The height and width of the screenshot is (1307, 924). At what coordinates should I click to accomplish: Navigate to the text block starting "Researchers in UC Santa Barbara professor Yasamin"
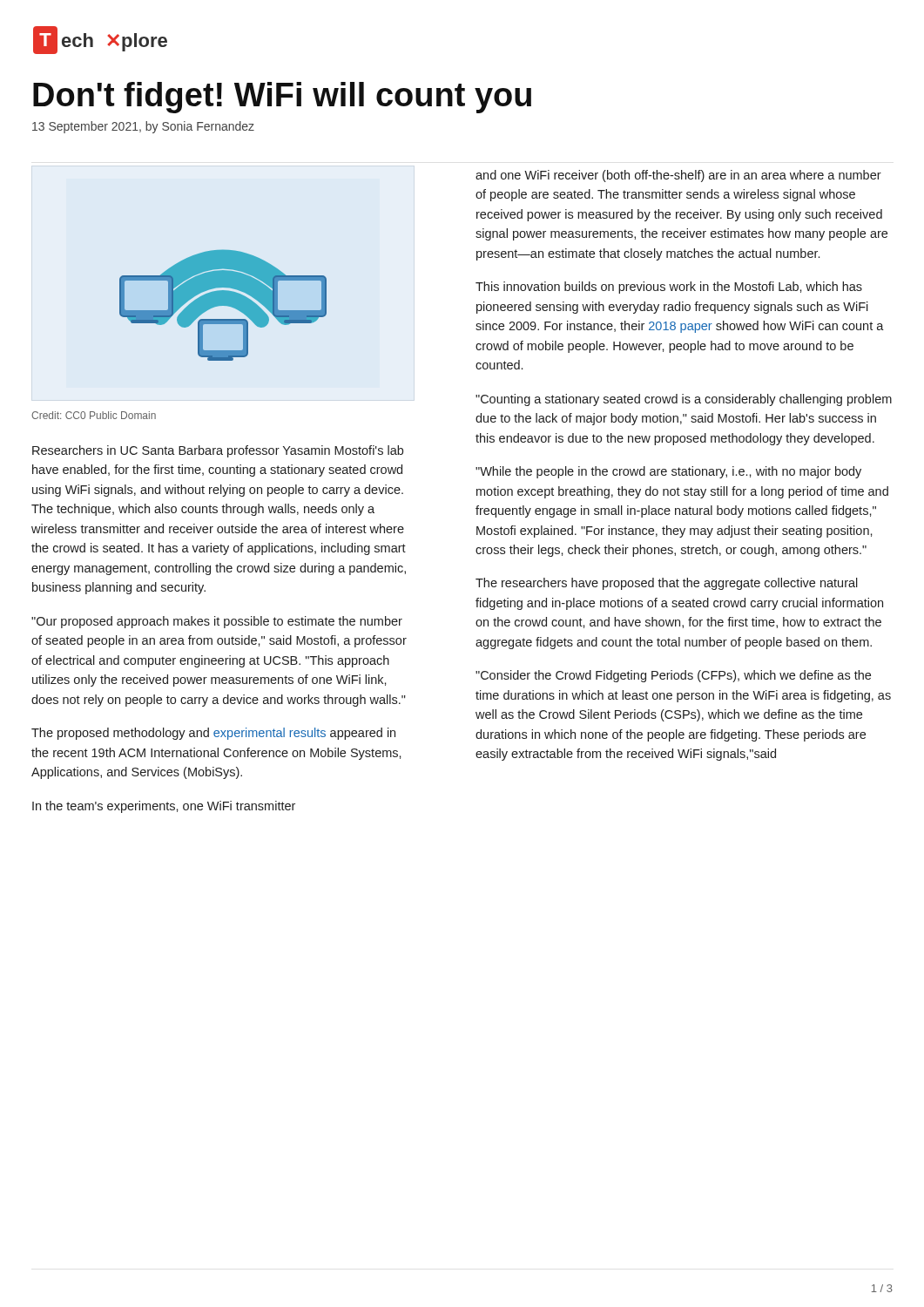tap(219, 519)
